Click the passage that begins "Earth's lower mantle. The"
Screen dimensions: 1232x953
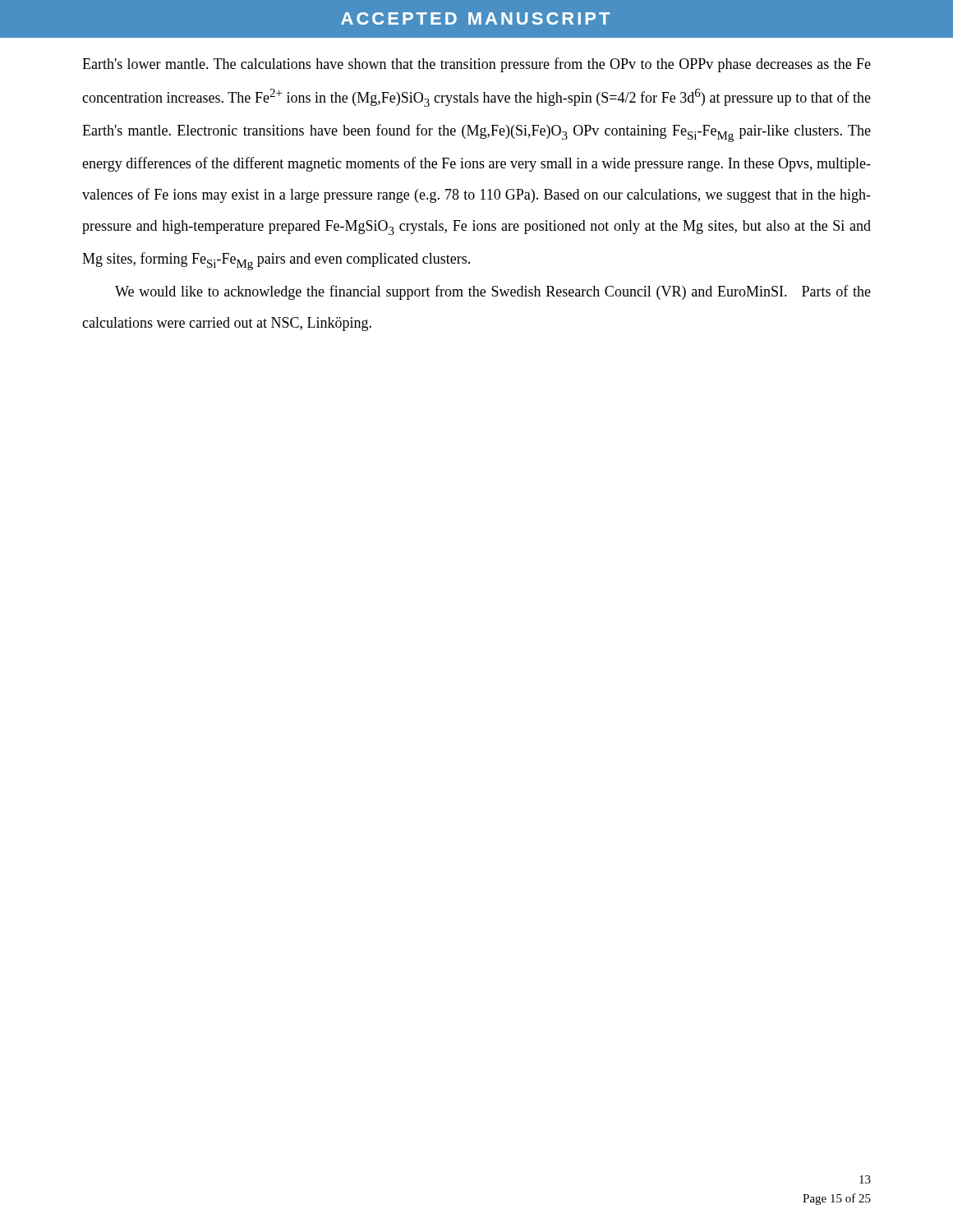click(476, 163)
